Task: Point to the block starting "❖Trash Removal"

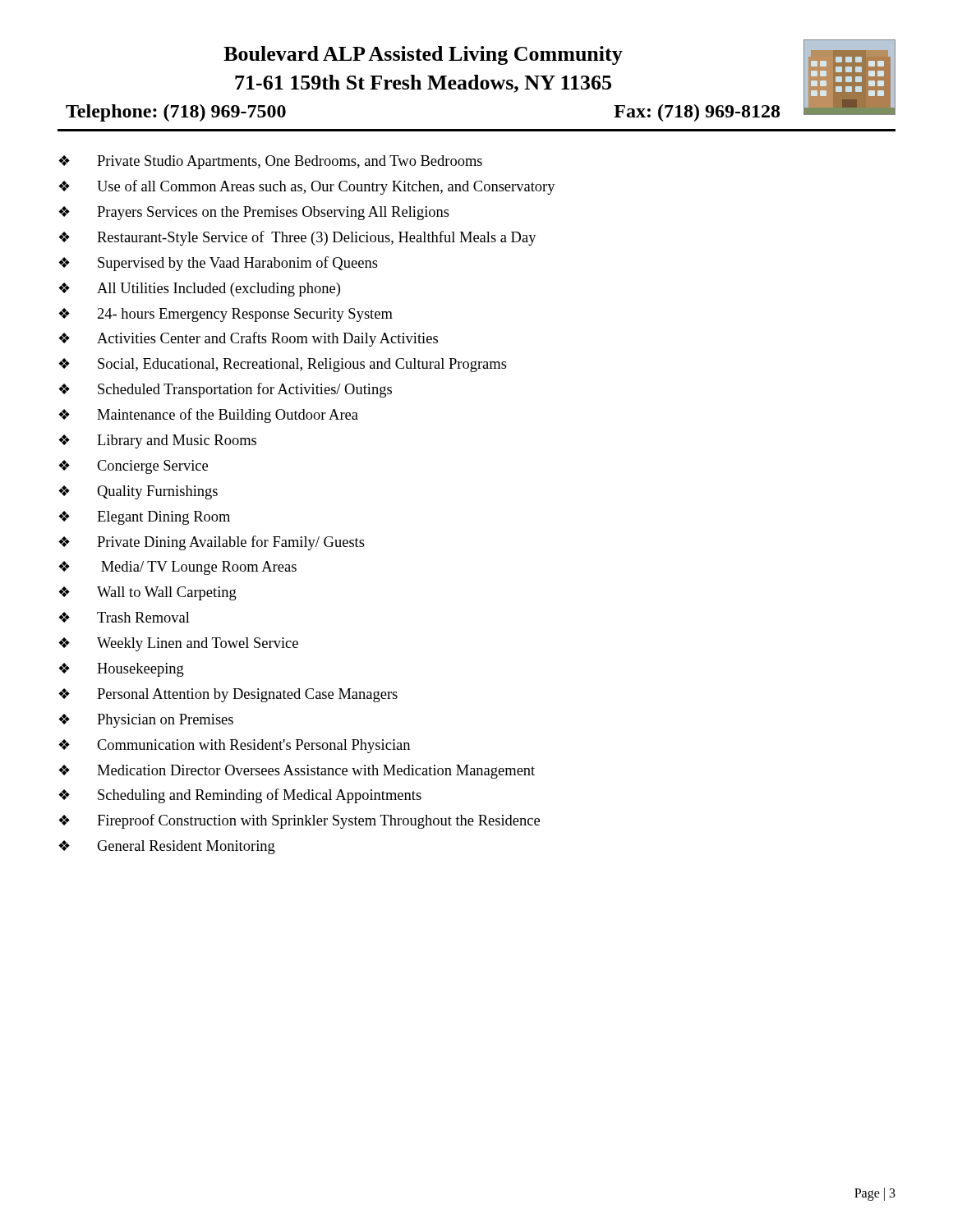Action: tap(124, 618)
